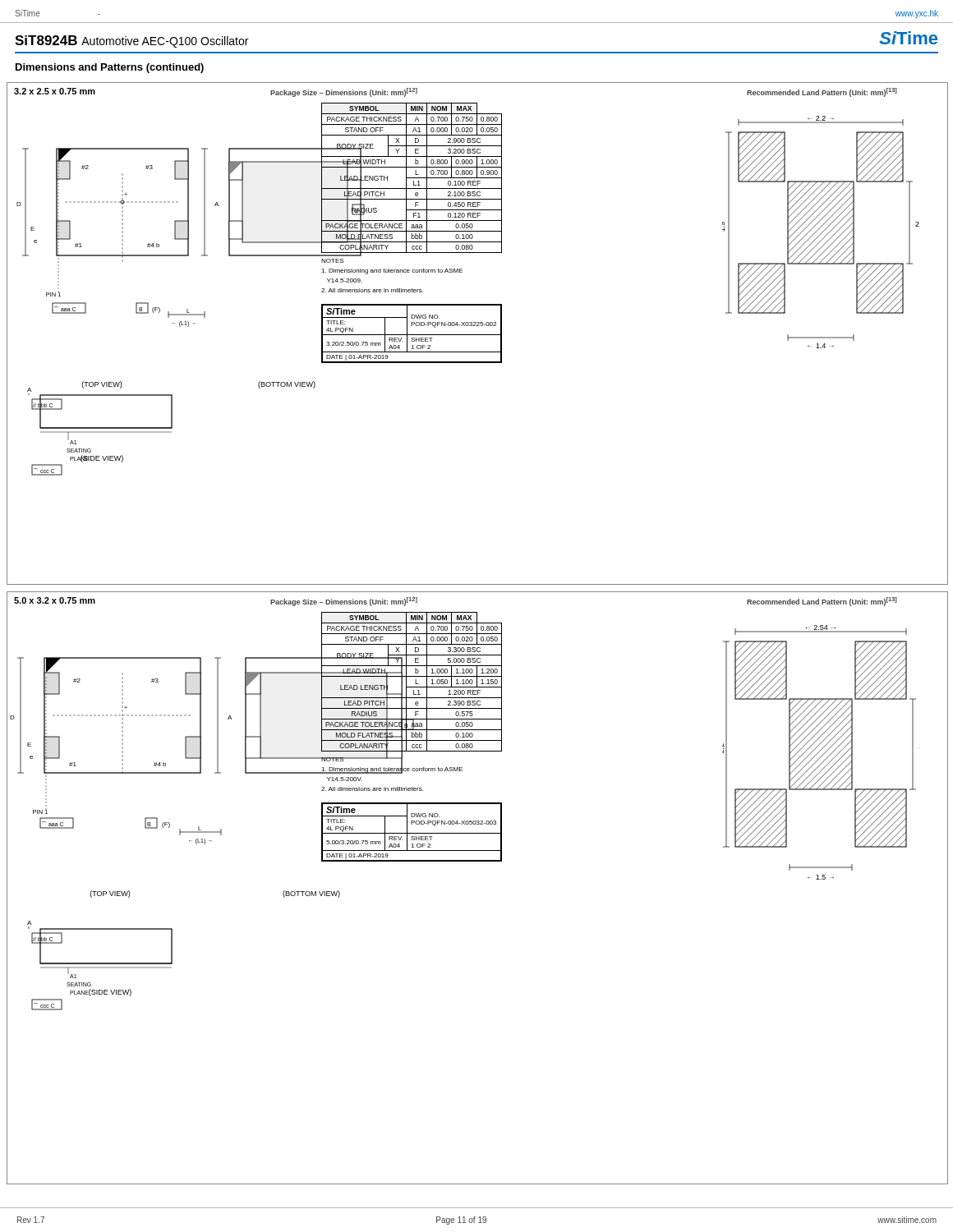This screenshot has width=953, height=1232.
Task: Locate the section header containing "Dimensions and Patterns (continued)"
Action: 109,67
